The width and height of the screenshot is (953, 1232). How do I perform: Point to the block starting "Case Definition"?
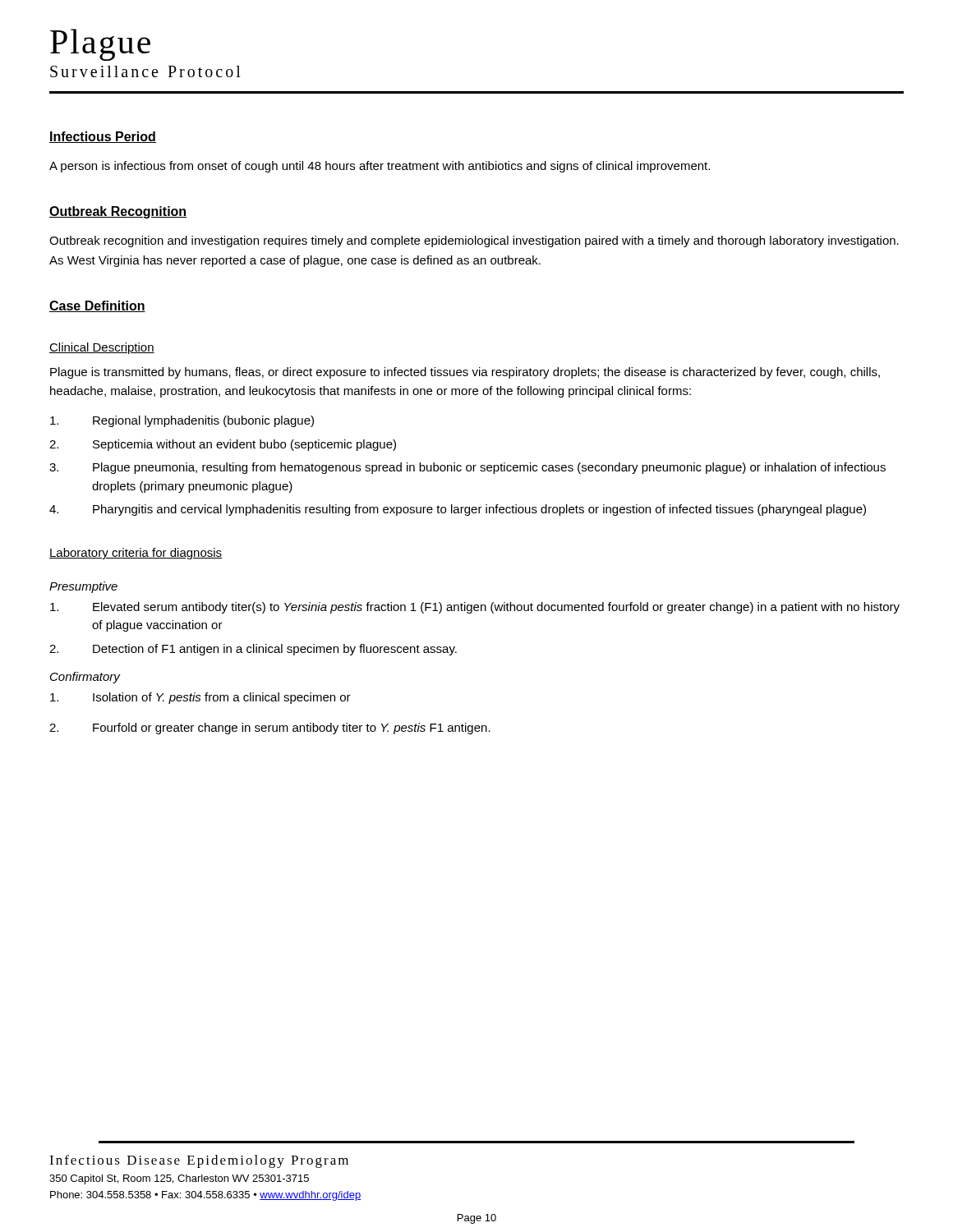tap(97, 306)
